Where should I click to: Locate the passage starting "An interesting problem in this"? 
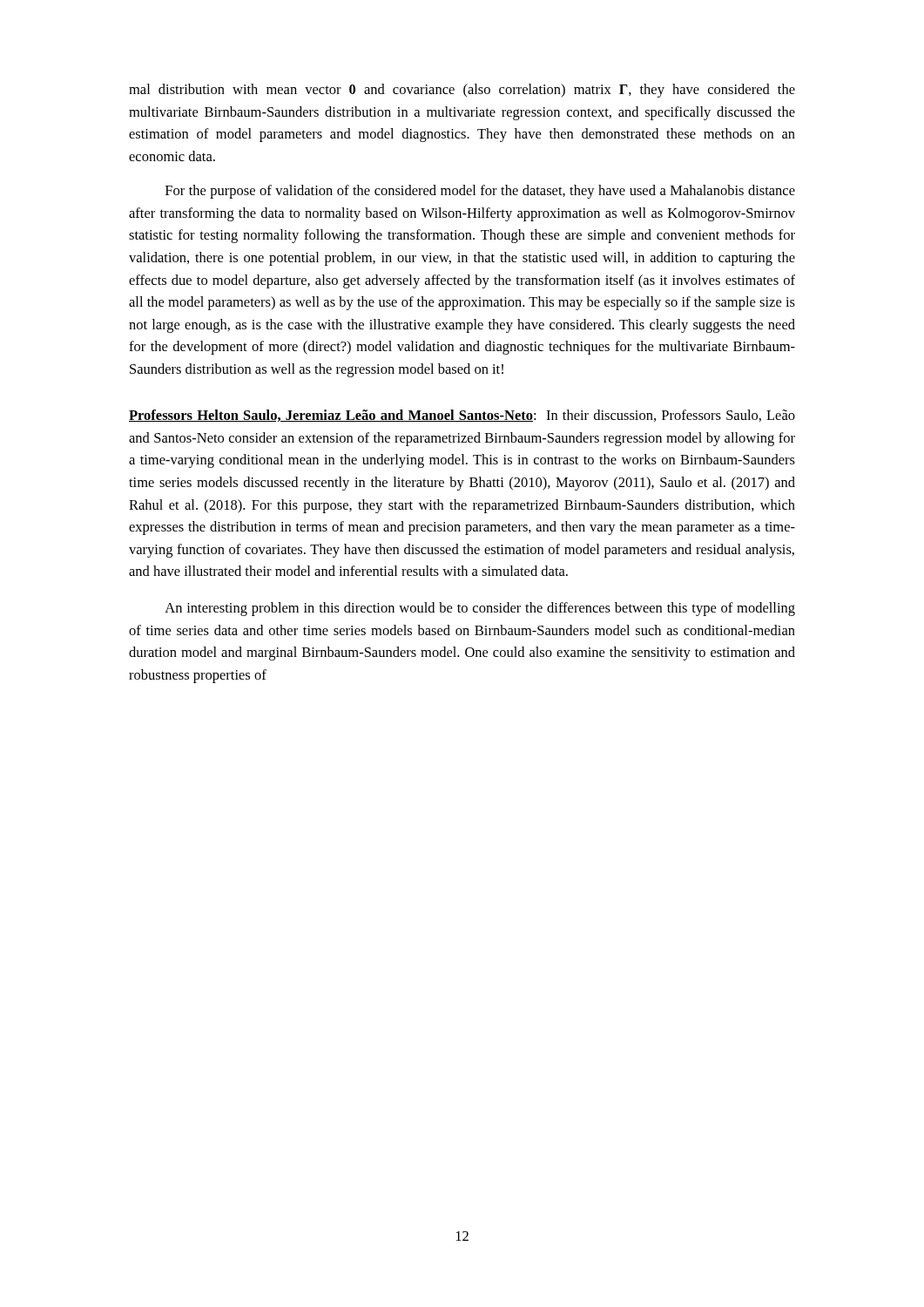click(462, 642)
